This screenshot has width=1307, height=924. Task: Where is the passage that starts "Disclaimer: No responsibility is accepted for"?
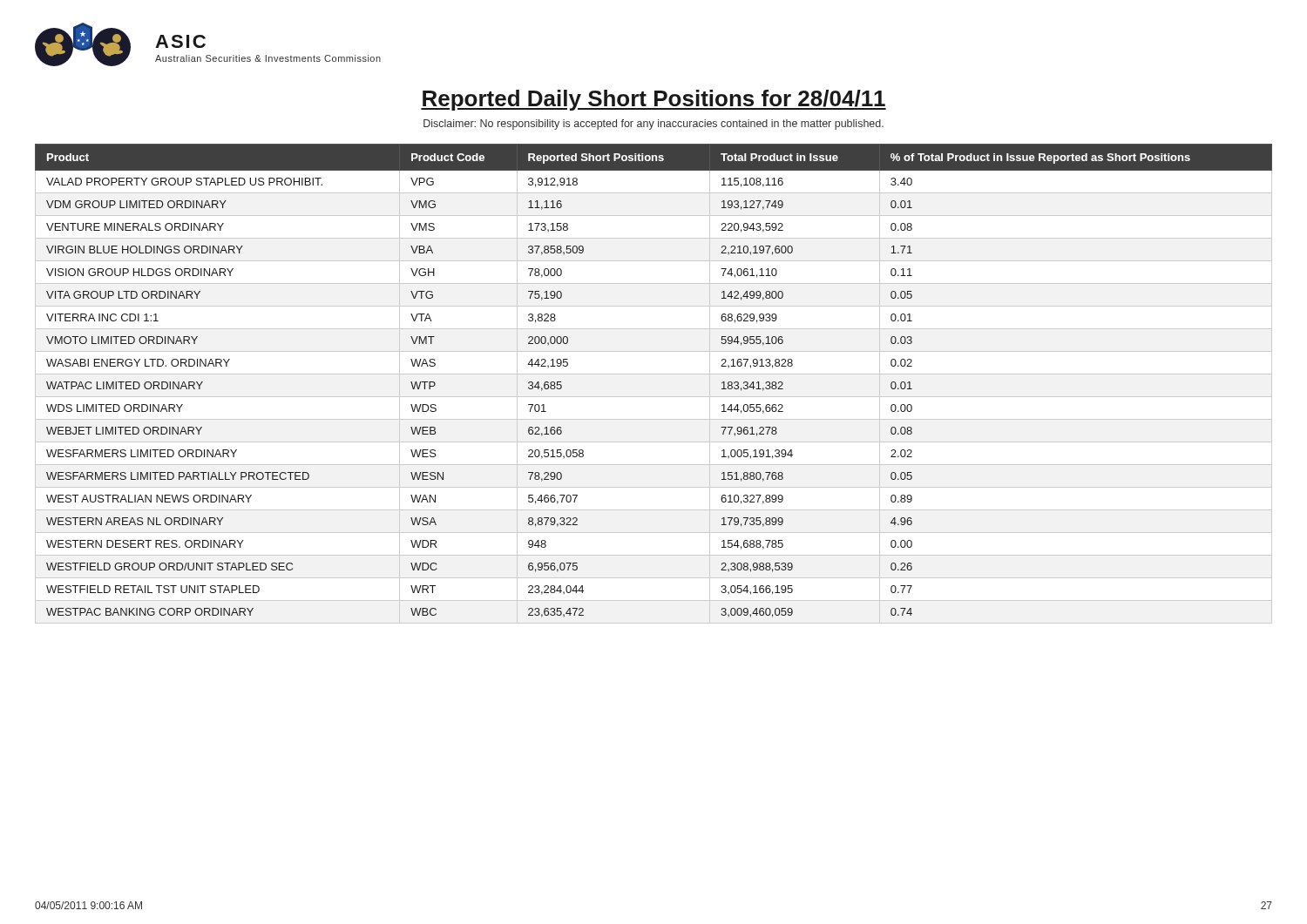click(654, 124)
